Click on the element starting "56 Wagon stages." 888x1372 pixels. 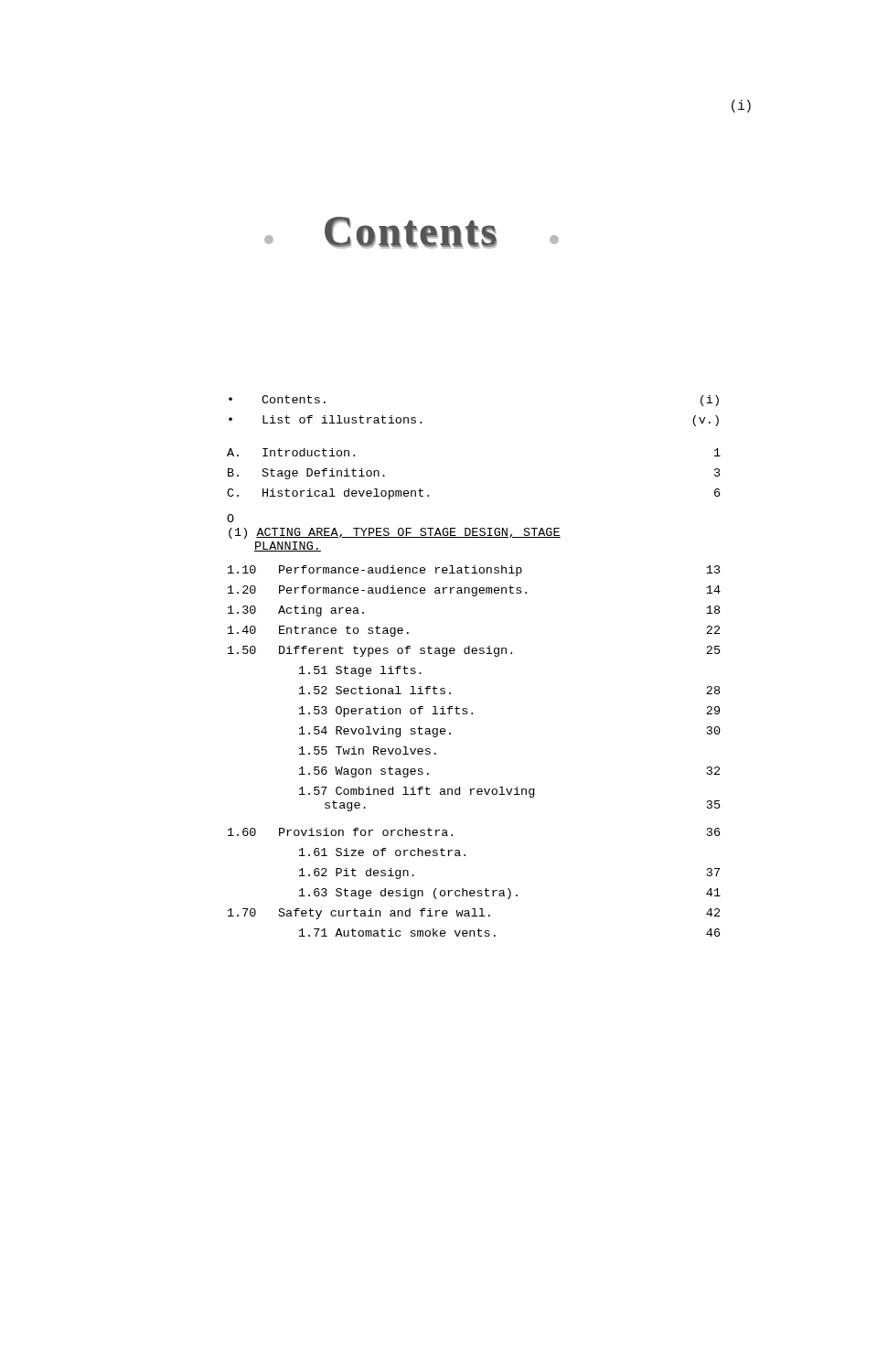click(360, 773)
